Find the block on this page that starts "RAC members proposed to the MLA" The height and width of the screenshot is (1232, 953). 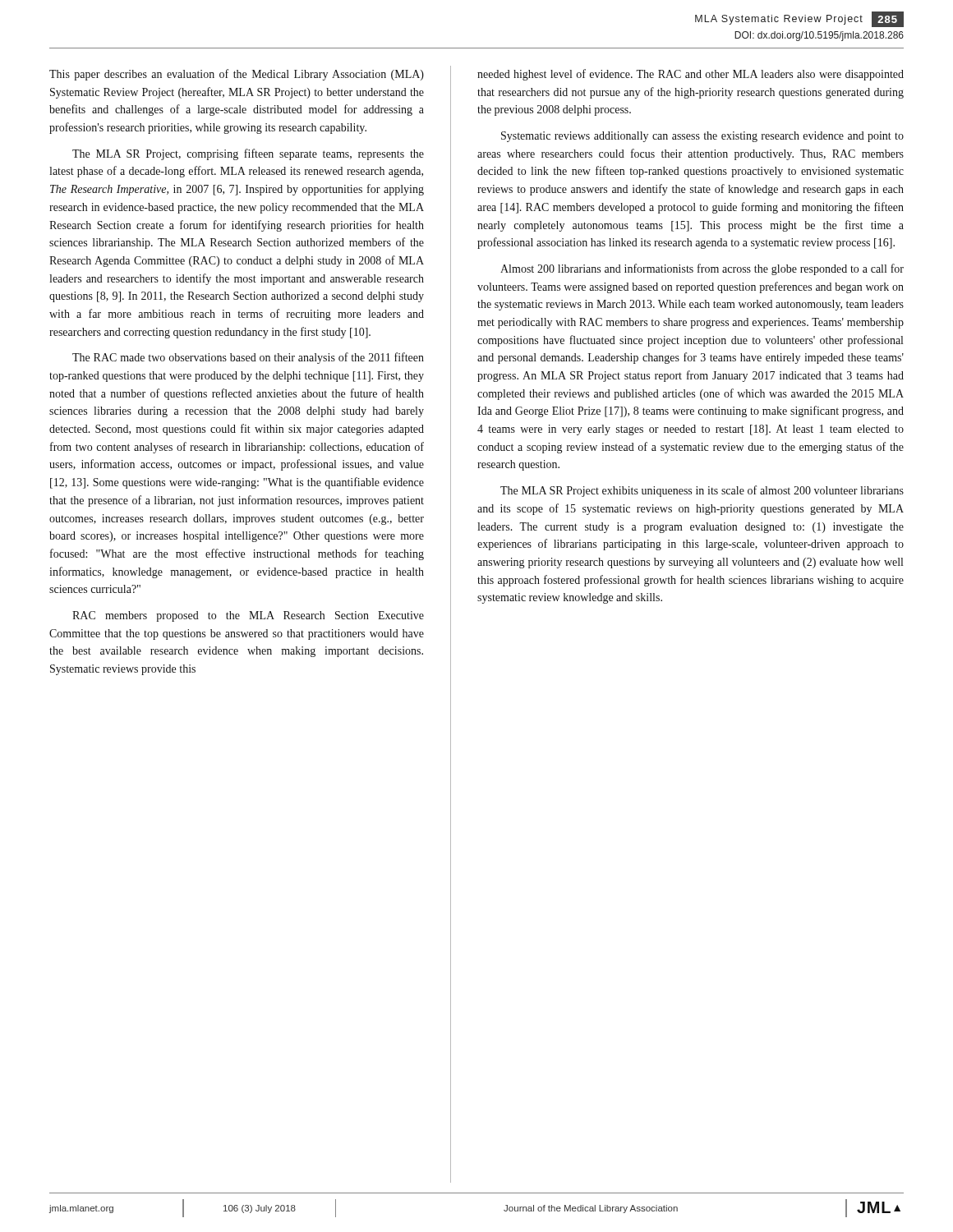[237, 642]
